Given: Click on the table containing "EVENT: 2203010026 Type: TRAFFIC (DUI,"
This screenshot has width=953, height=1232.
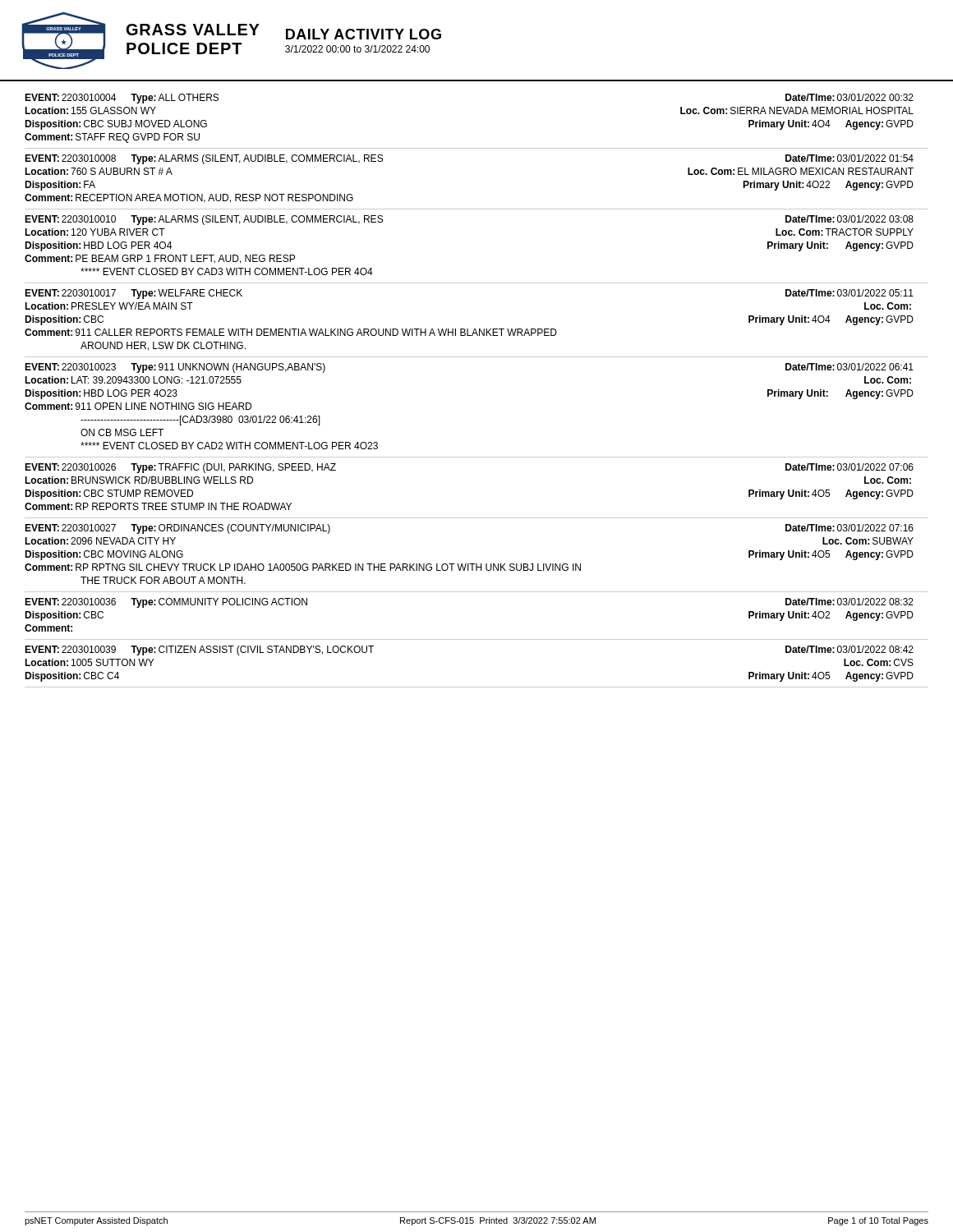Looking at the screenshot, I should [476, 488].
